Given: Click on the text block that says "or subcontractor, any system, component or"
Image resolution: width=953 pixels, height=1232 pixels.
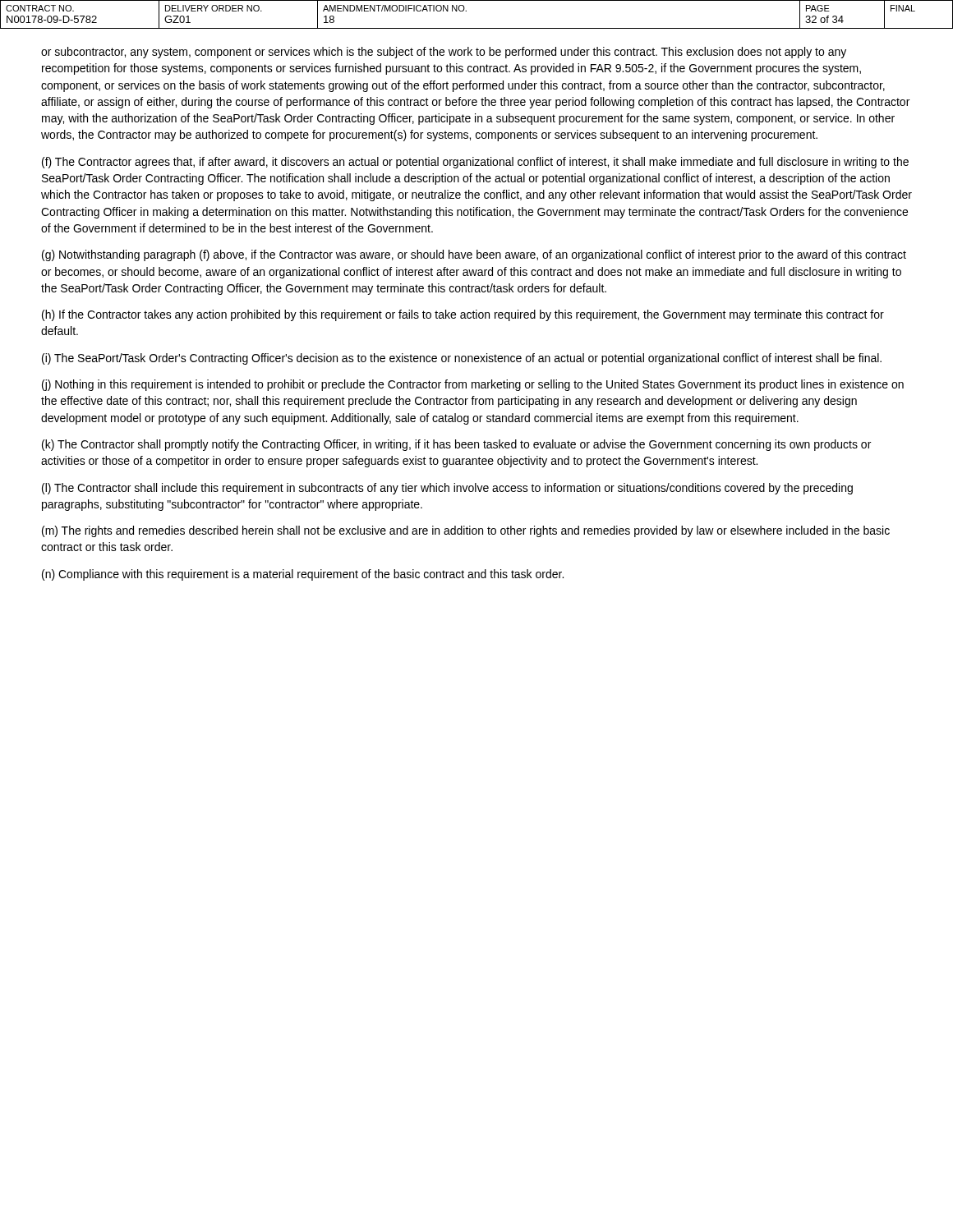Looking at the screenshot, I should click(x=475, y=93).
